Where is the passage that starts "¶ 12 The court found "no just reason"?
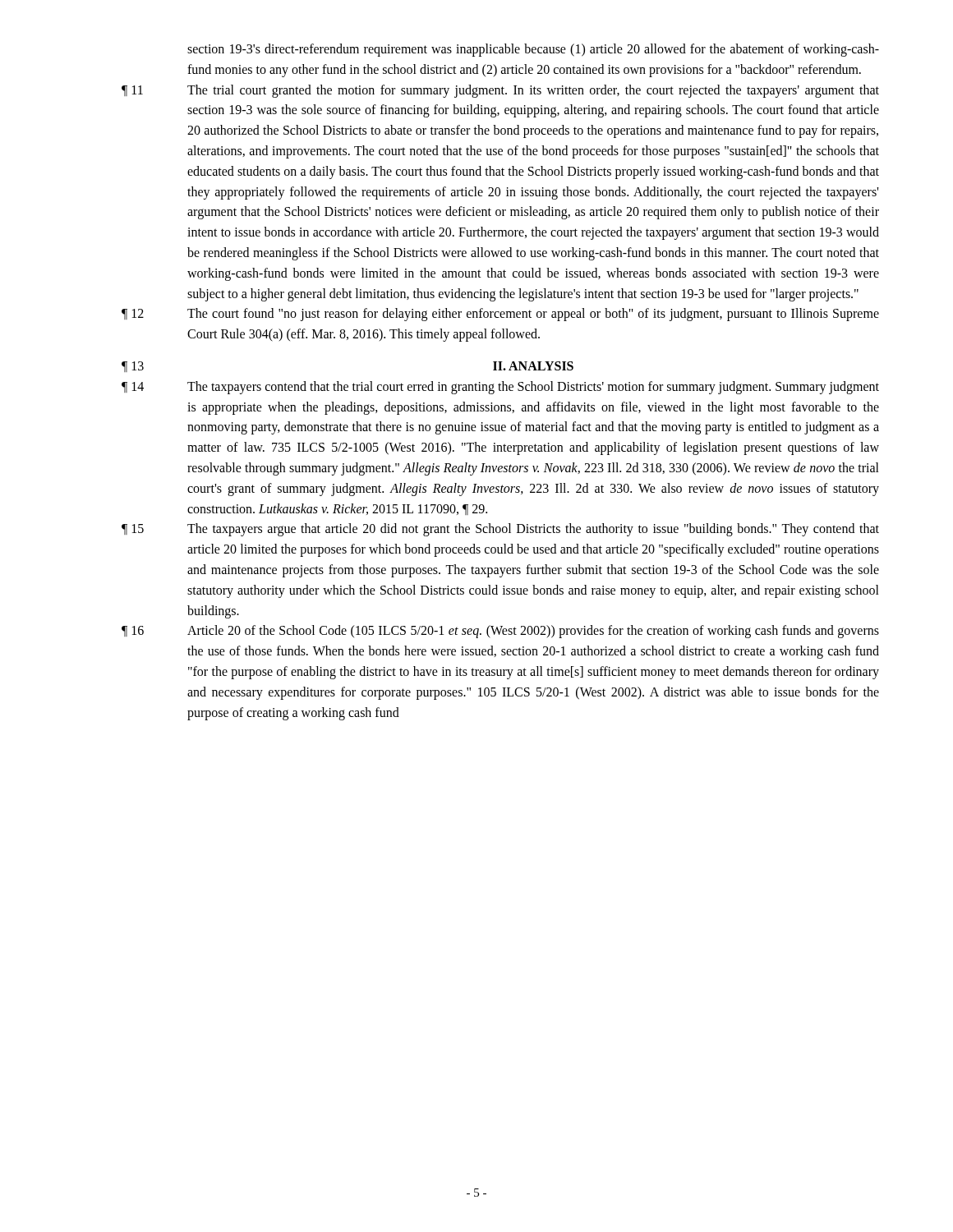The height and width of the screenshot is (1232, 953). click(x=500, y=325)
